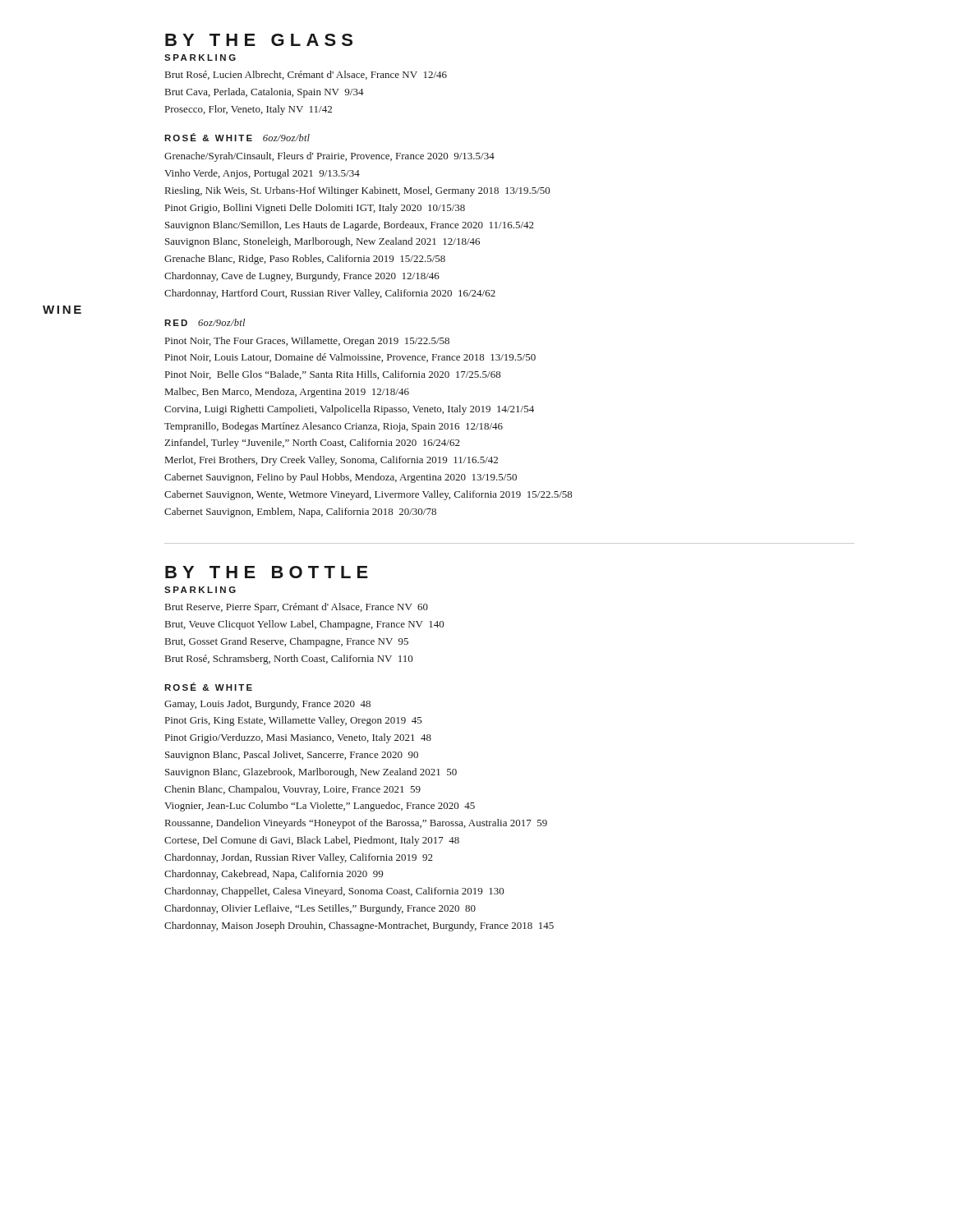Click on the passage starting "Chardonnay, Jordan, Russian"

(x=299, y=857)
